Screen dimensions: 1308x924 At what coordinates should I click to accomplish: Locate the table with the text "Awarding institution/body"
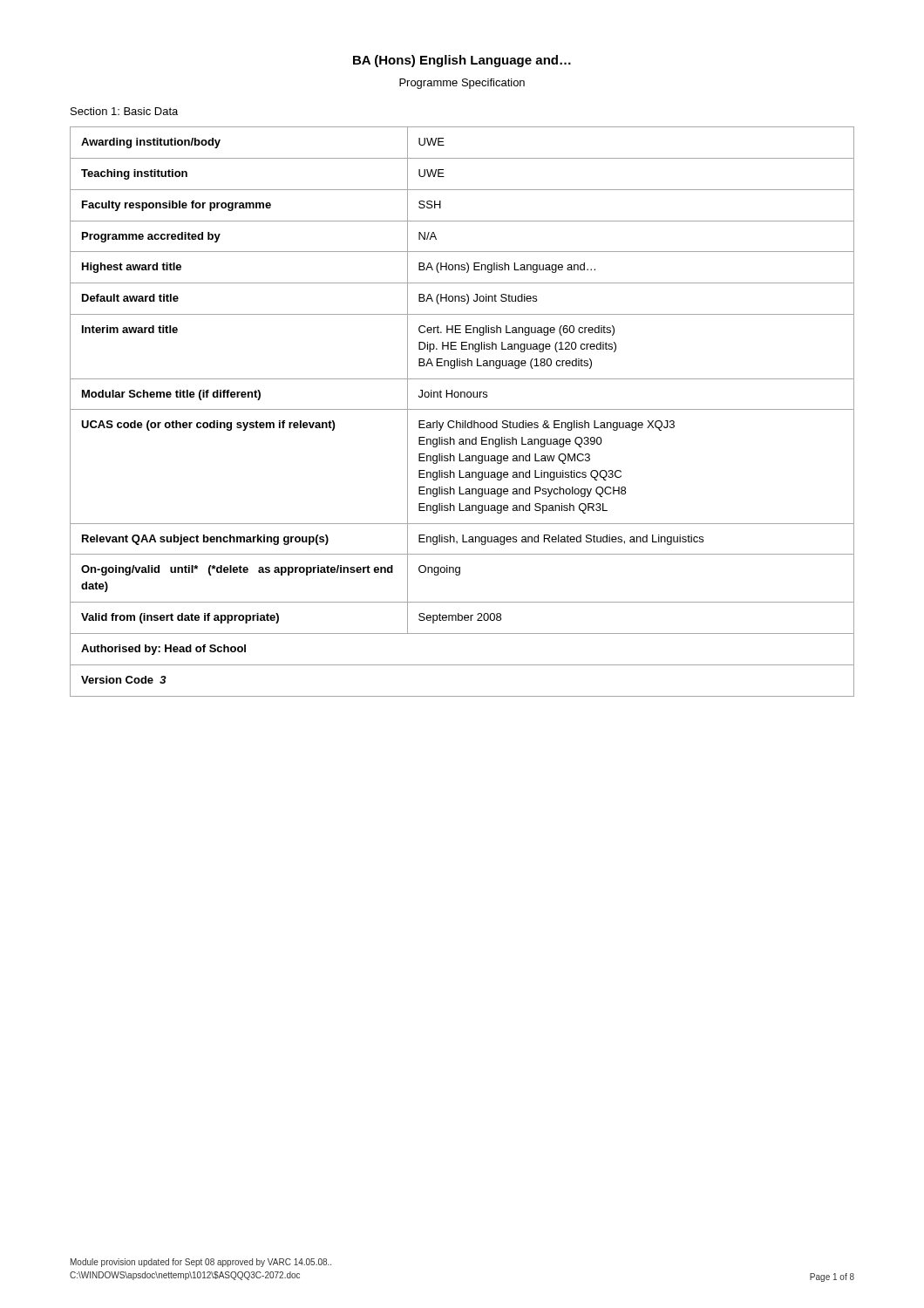click(462, 411)
